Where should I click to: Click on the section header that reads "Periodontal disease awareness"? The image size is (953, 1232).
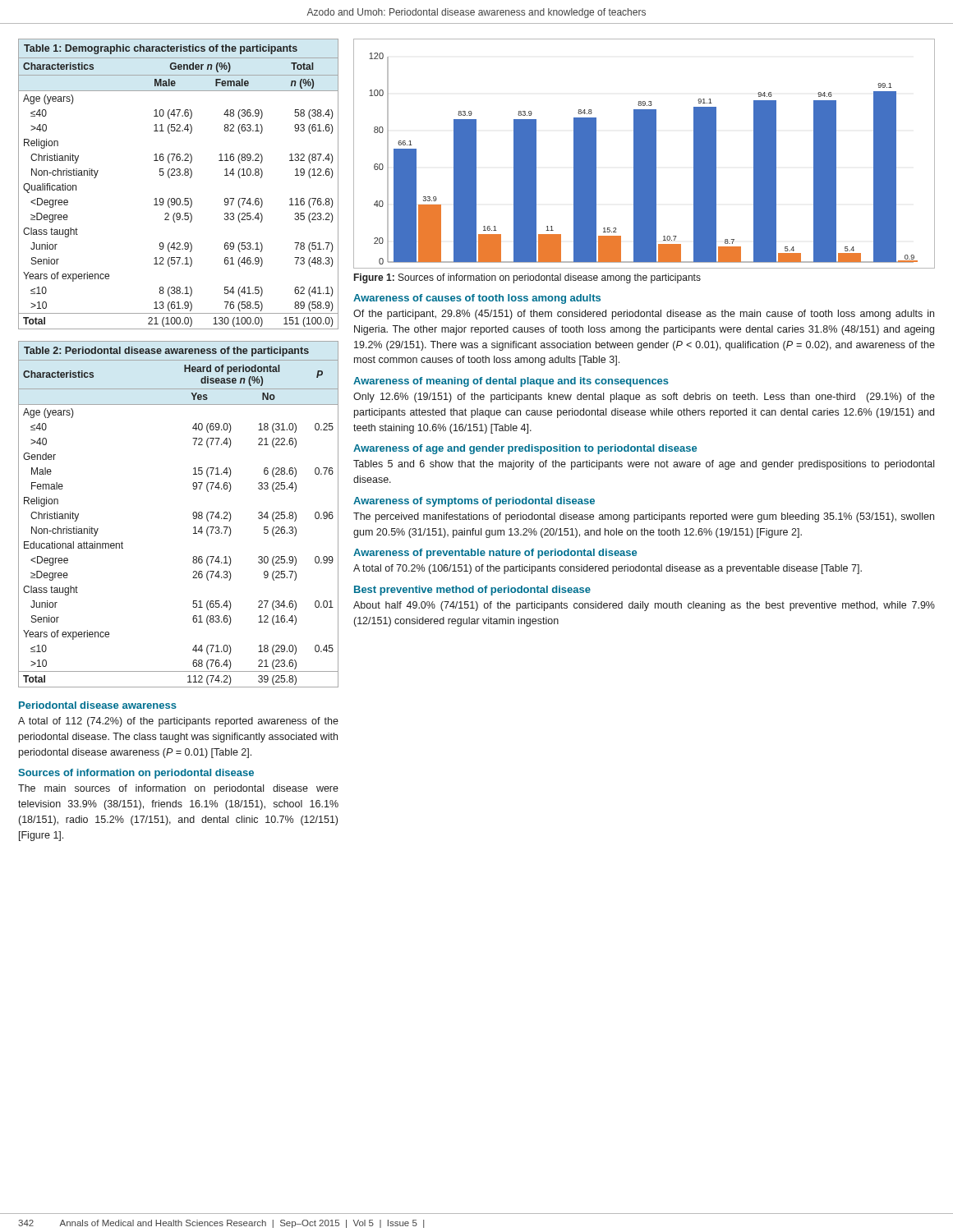tap(97, 705)
